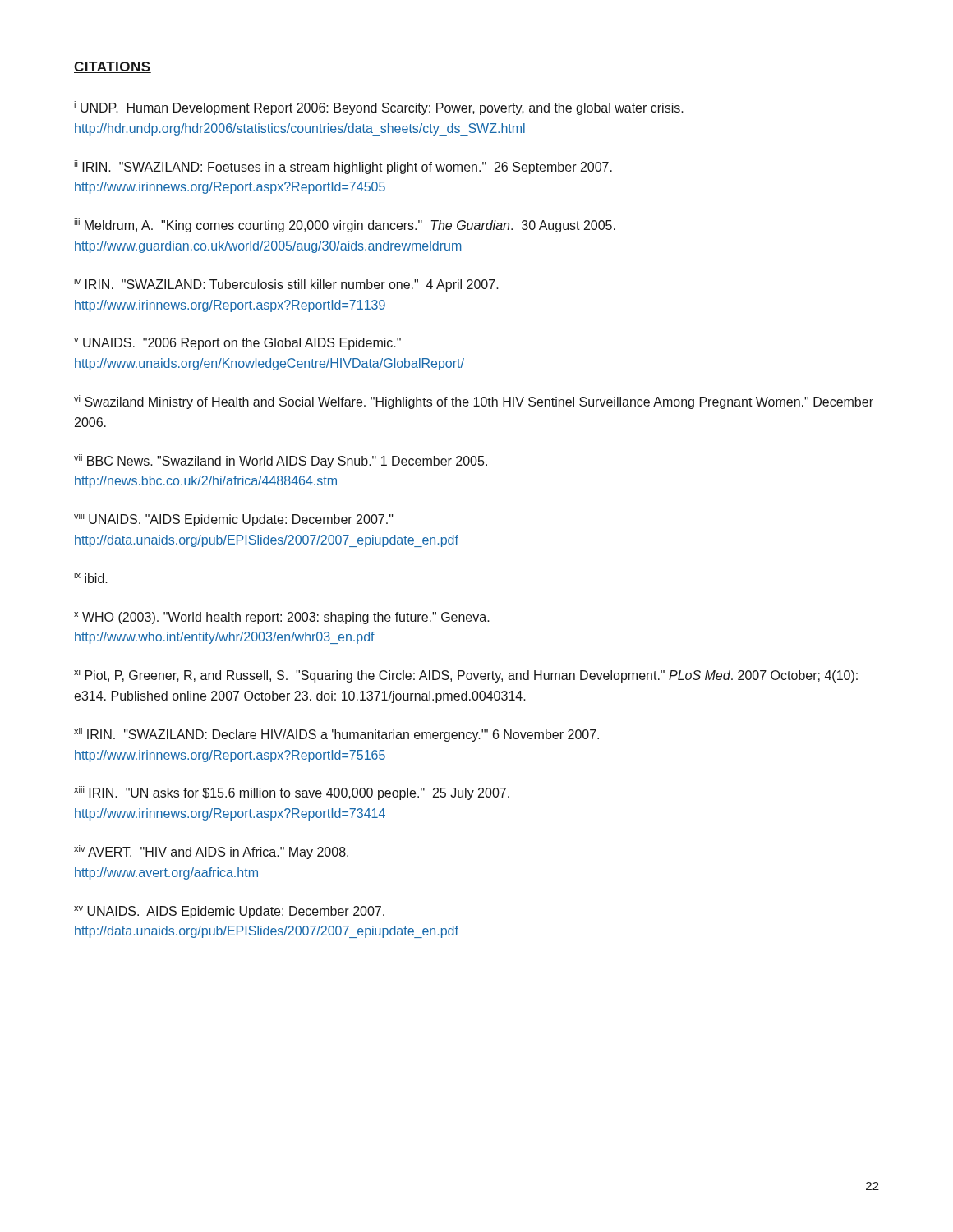Find the block starting "iv IRIN. "SWAZILAND: Tuberculosis still killer number"
Image resolution: width=953 pixels, height=1232 pixels.
pos(287,294)
